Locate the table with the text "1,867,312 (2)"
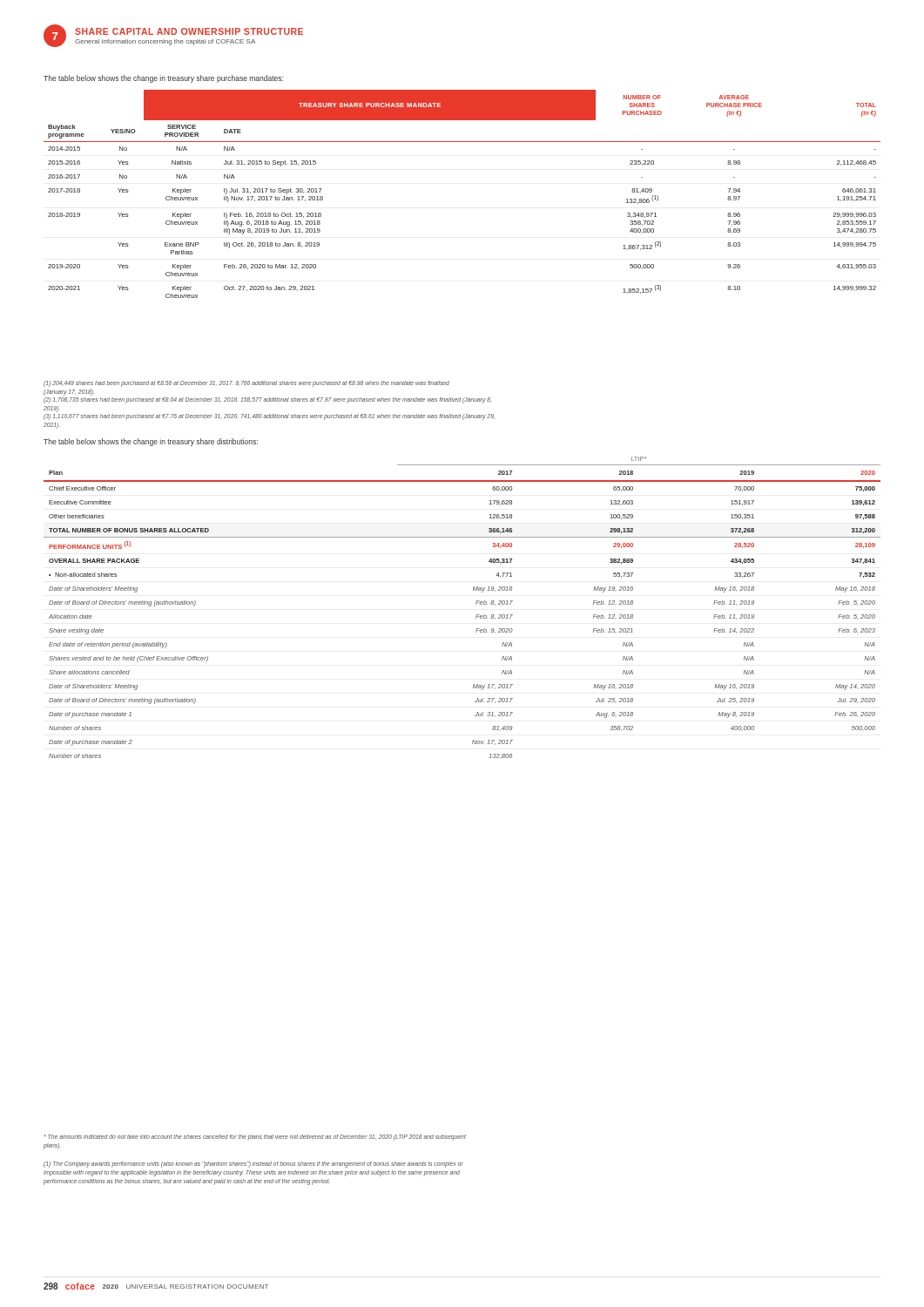Viewport: 924px width, 1307px height. (462, 196)
